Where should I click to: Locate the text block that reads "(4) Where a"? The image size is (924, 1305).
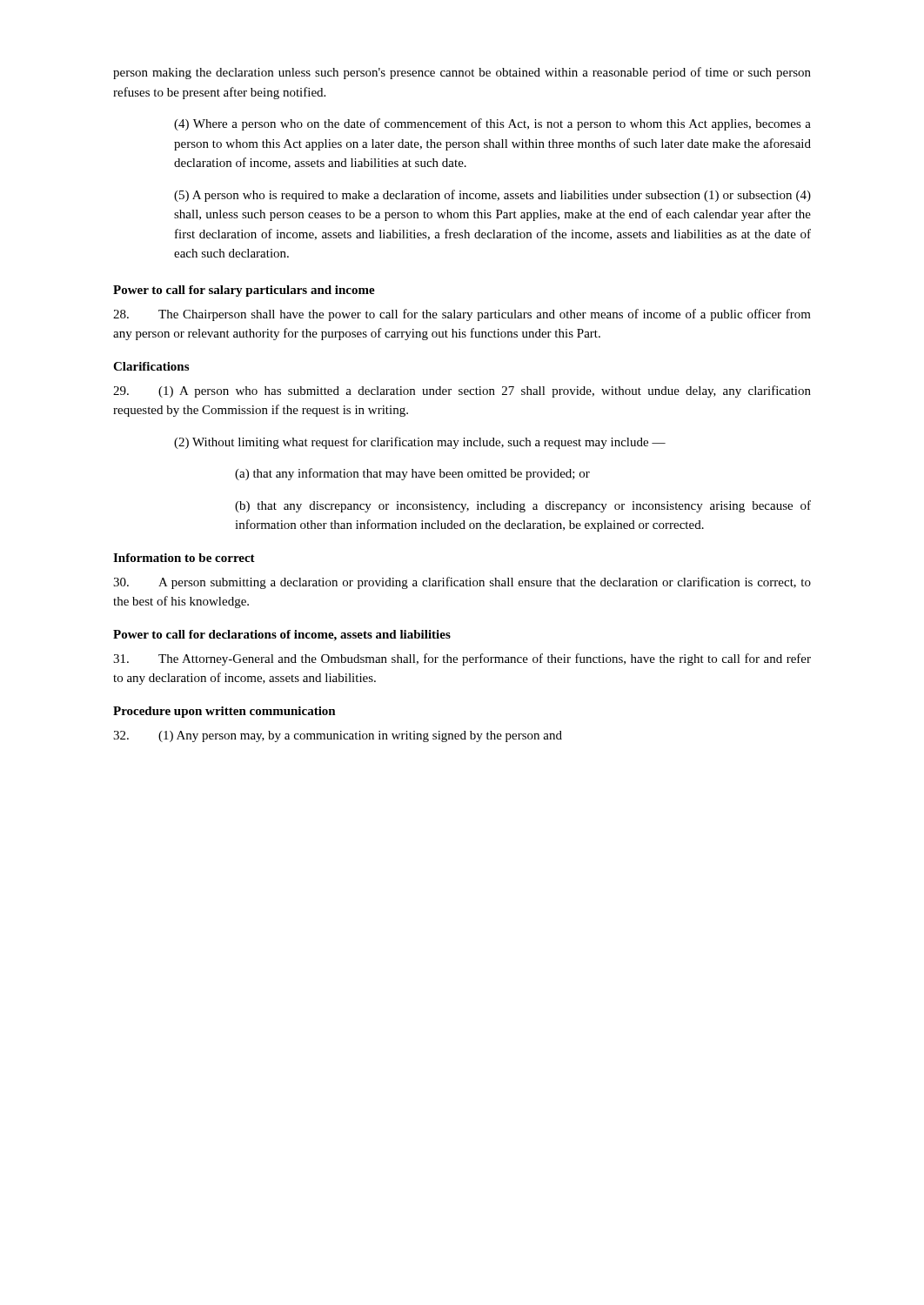pyautogui.click(x=492, y=143)
